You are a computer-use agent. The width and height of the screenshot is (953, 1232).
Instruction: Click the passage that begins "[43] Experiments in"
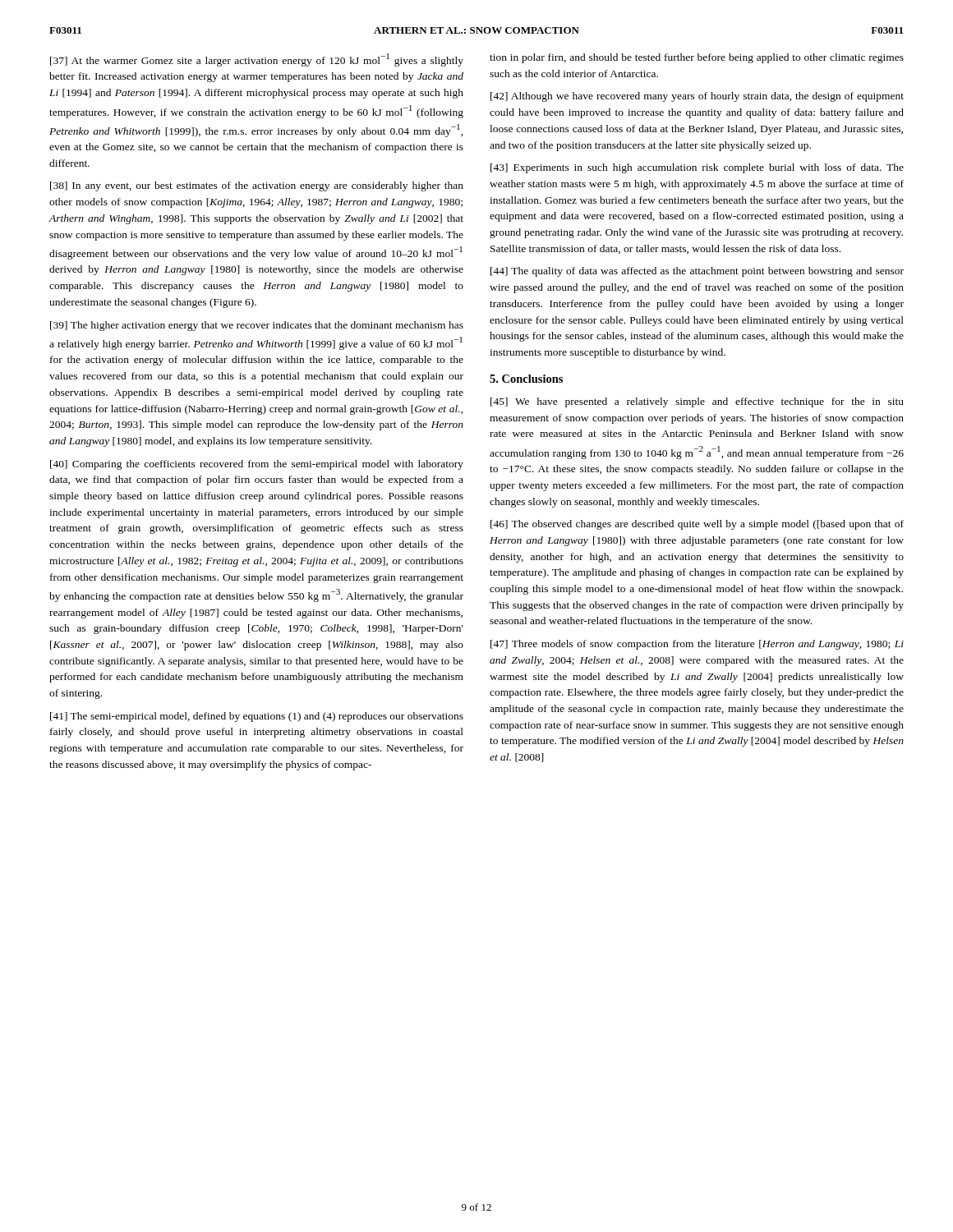(x=697, y=208)
